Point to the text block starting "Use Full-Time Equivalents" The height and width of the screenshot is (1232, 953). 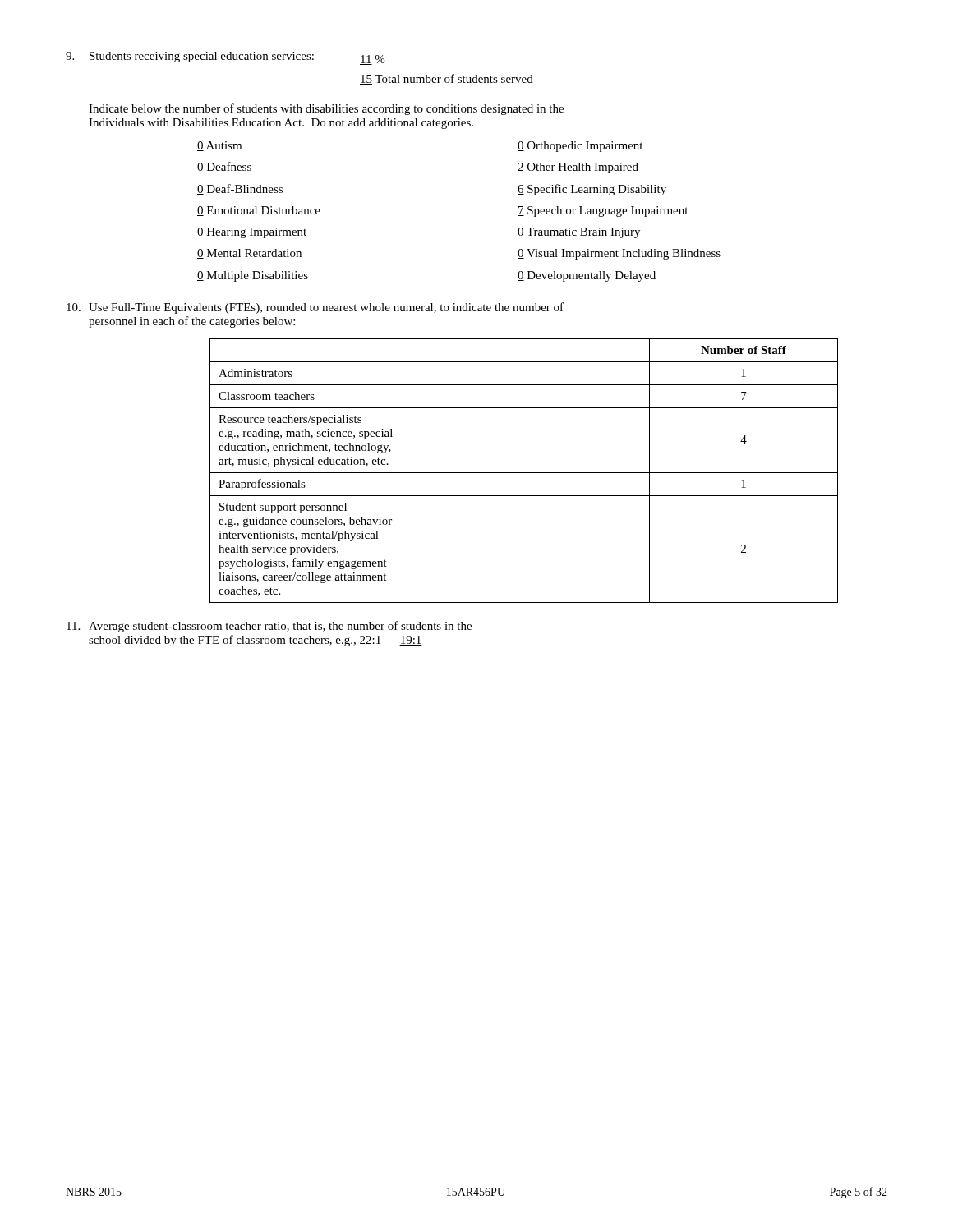point(315,314)
